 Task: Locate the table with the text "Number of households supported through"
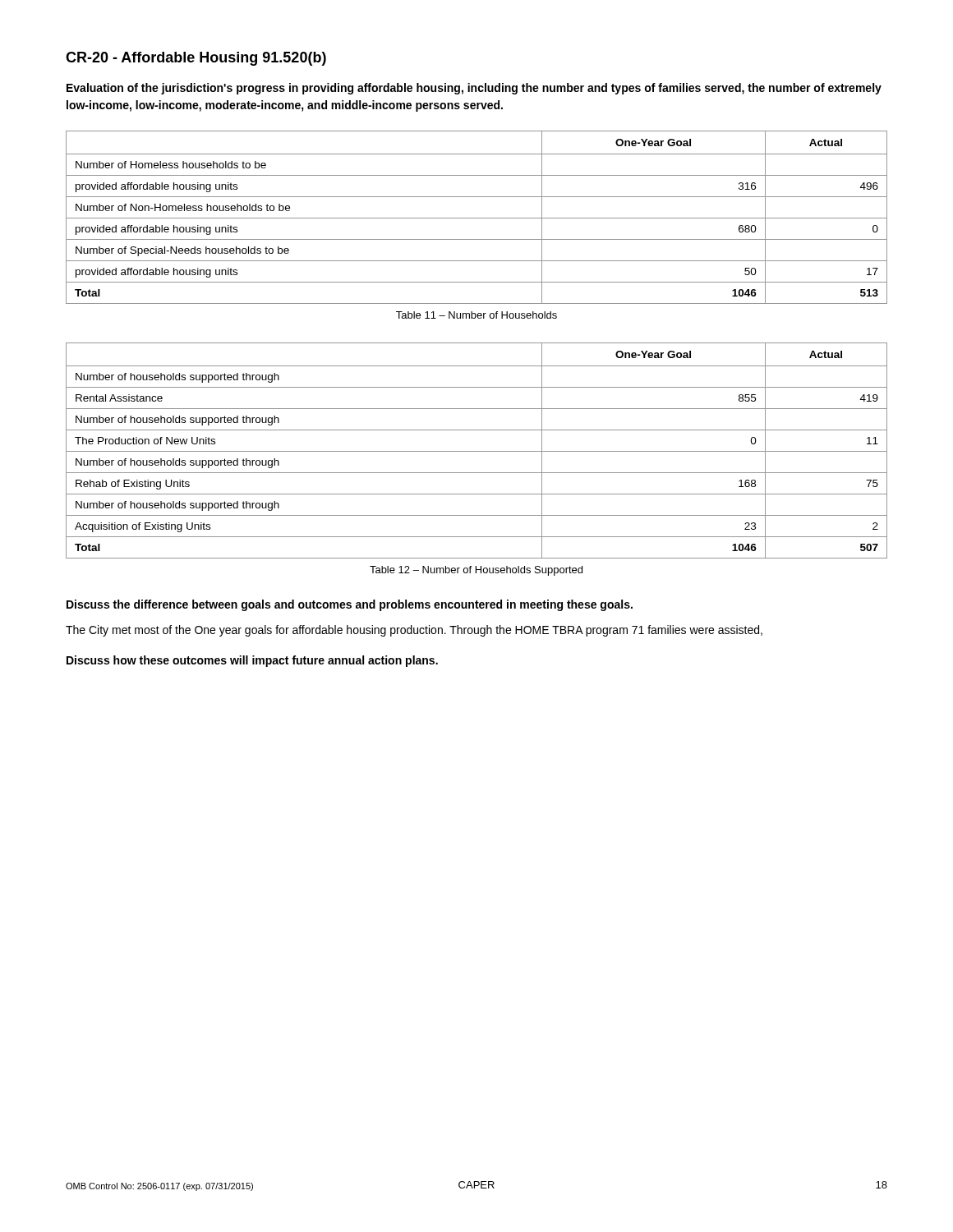[476, 450]
